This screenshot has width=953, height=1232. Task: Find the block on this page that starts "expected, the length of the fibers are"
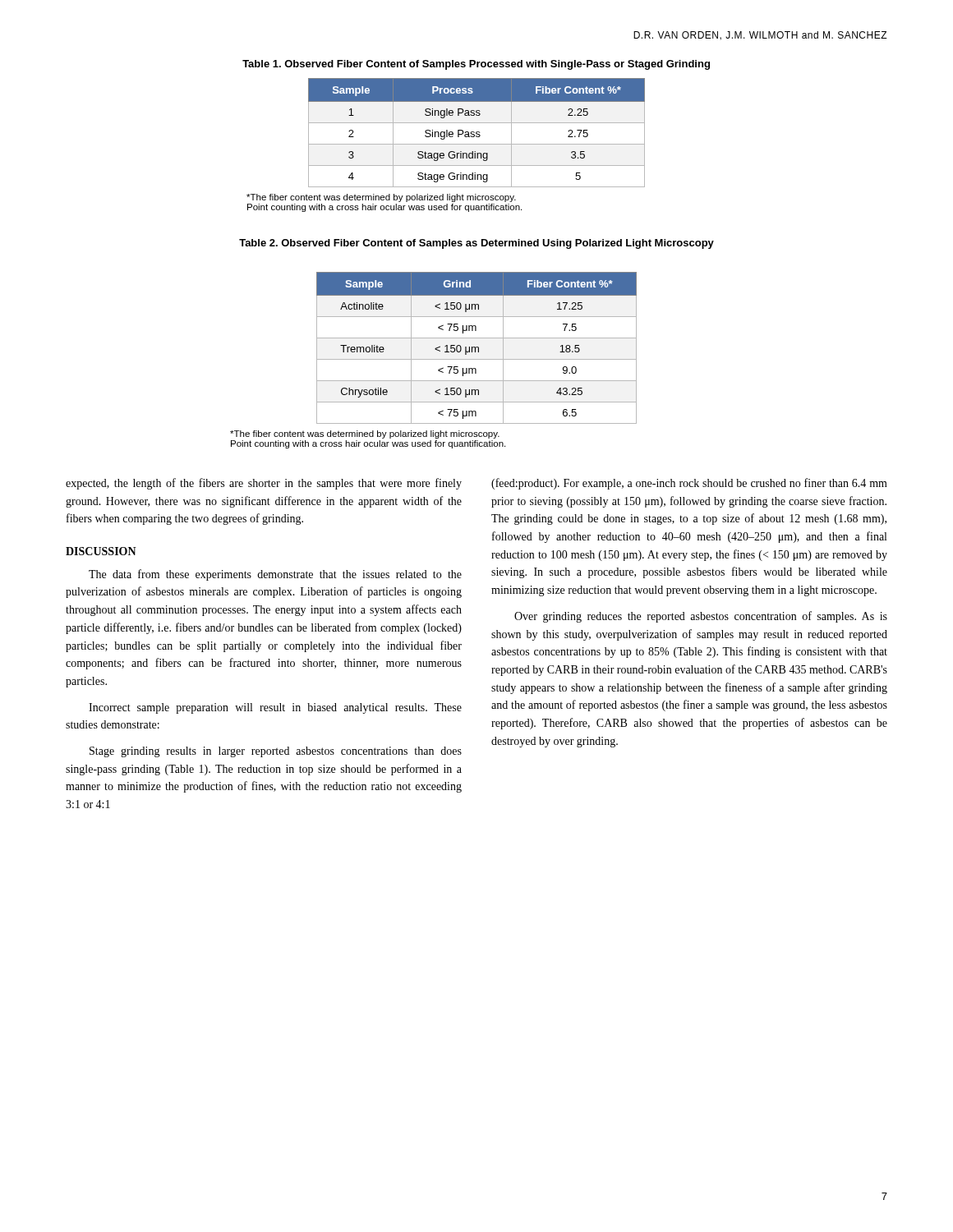264,501
